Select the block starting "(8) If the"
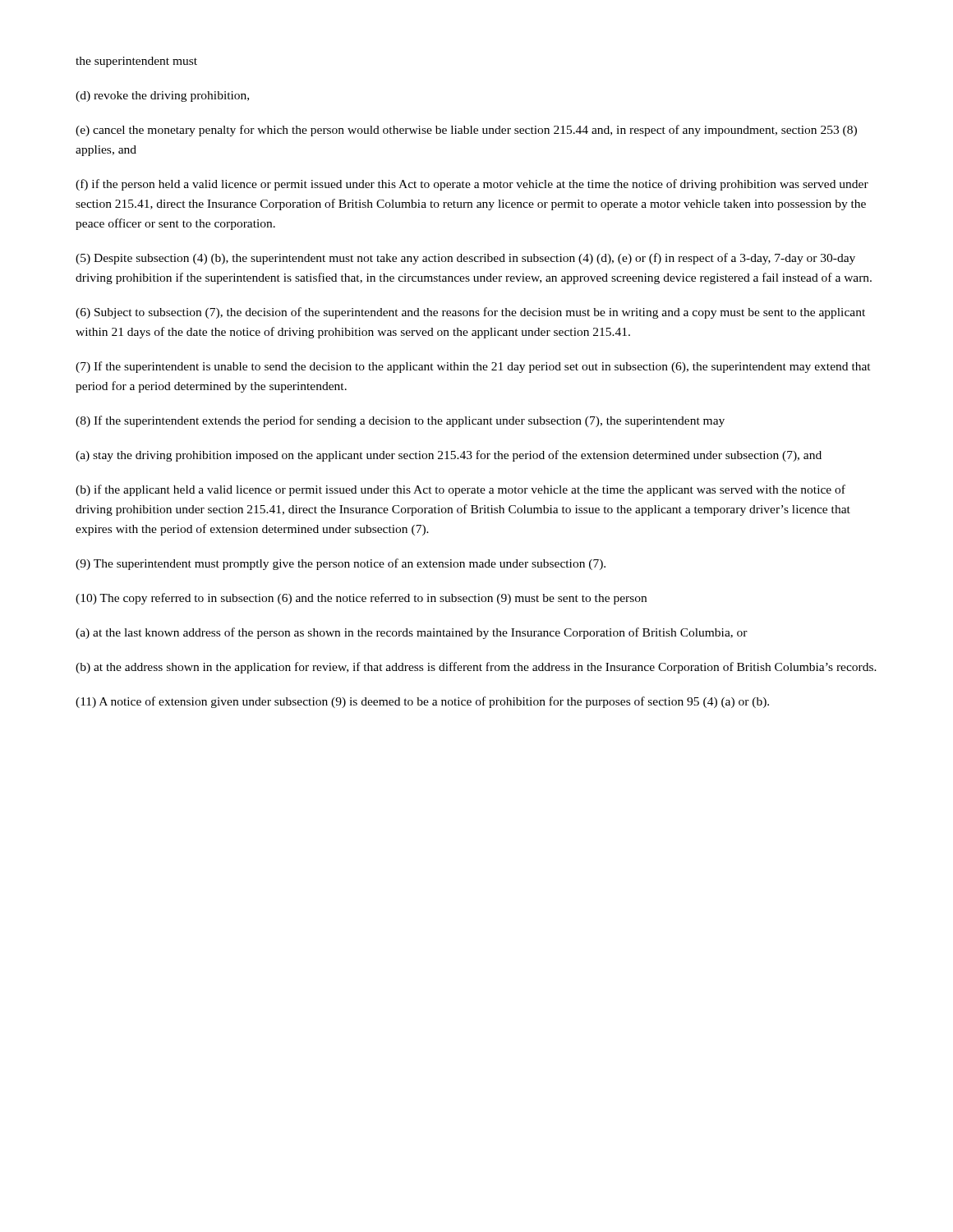The height and width of the screenshot is (1232, 953). (x=400, y=420)
